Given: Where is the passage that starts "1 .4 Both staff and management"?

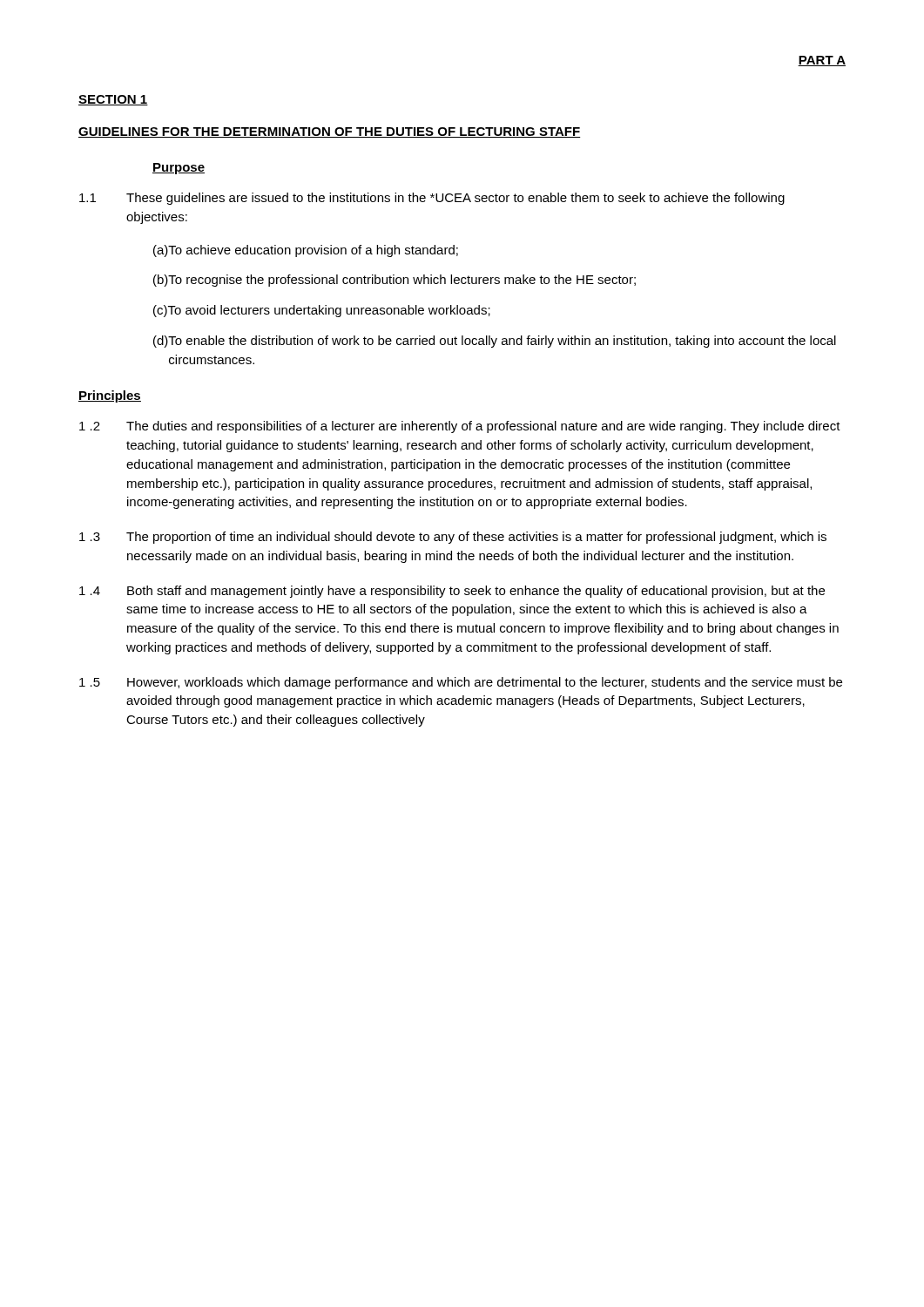Looking at the screenshot, I should (462, 619).
